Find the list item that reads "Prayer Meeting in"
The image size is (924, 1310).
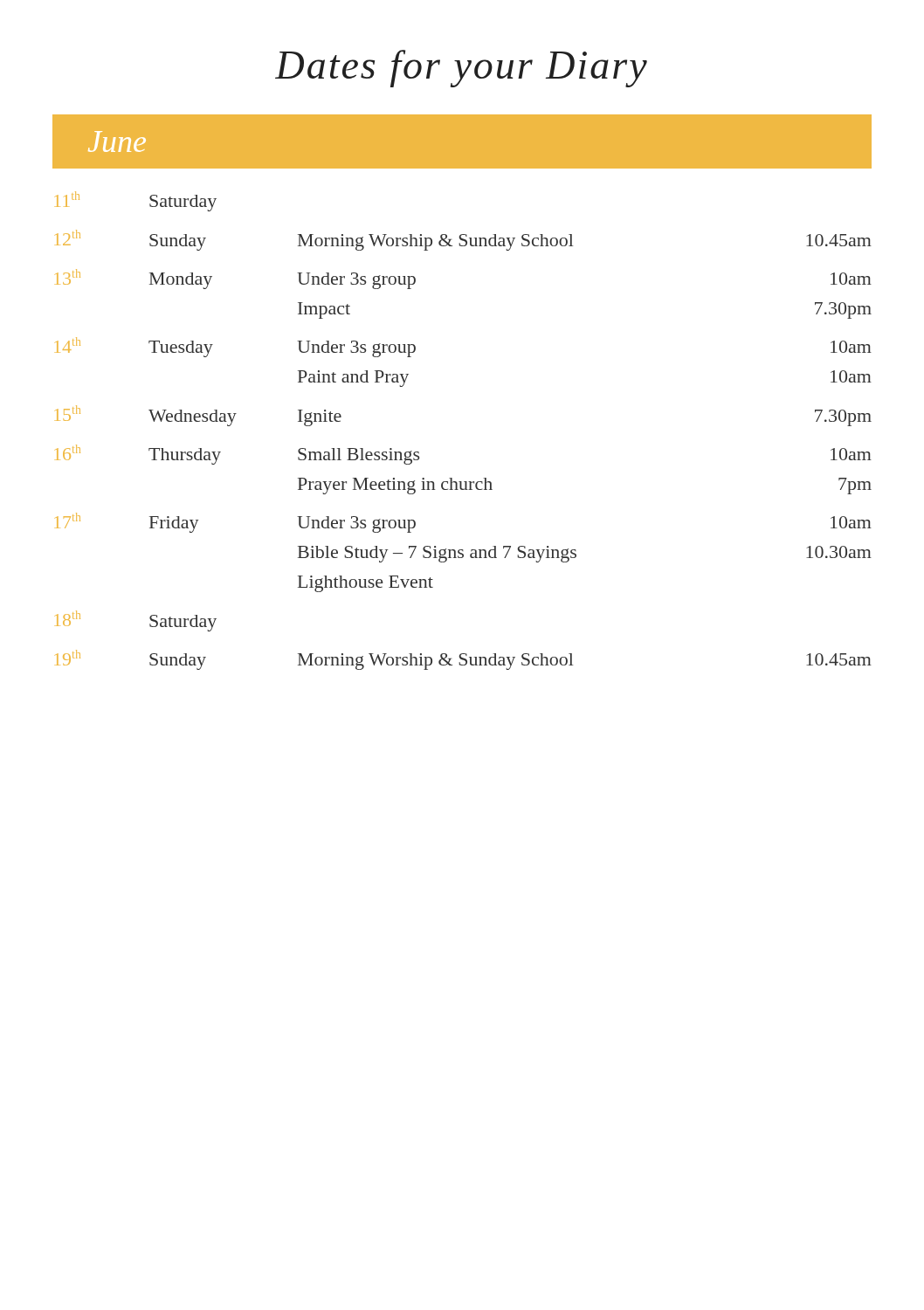pos(400,486)
